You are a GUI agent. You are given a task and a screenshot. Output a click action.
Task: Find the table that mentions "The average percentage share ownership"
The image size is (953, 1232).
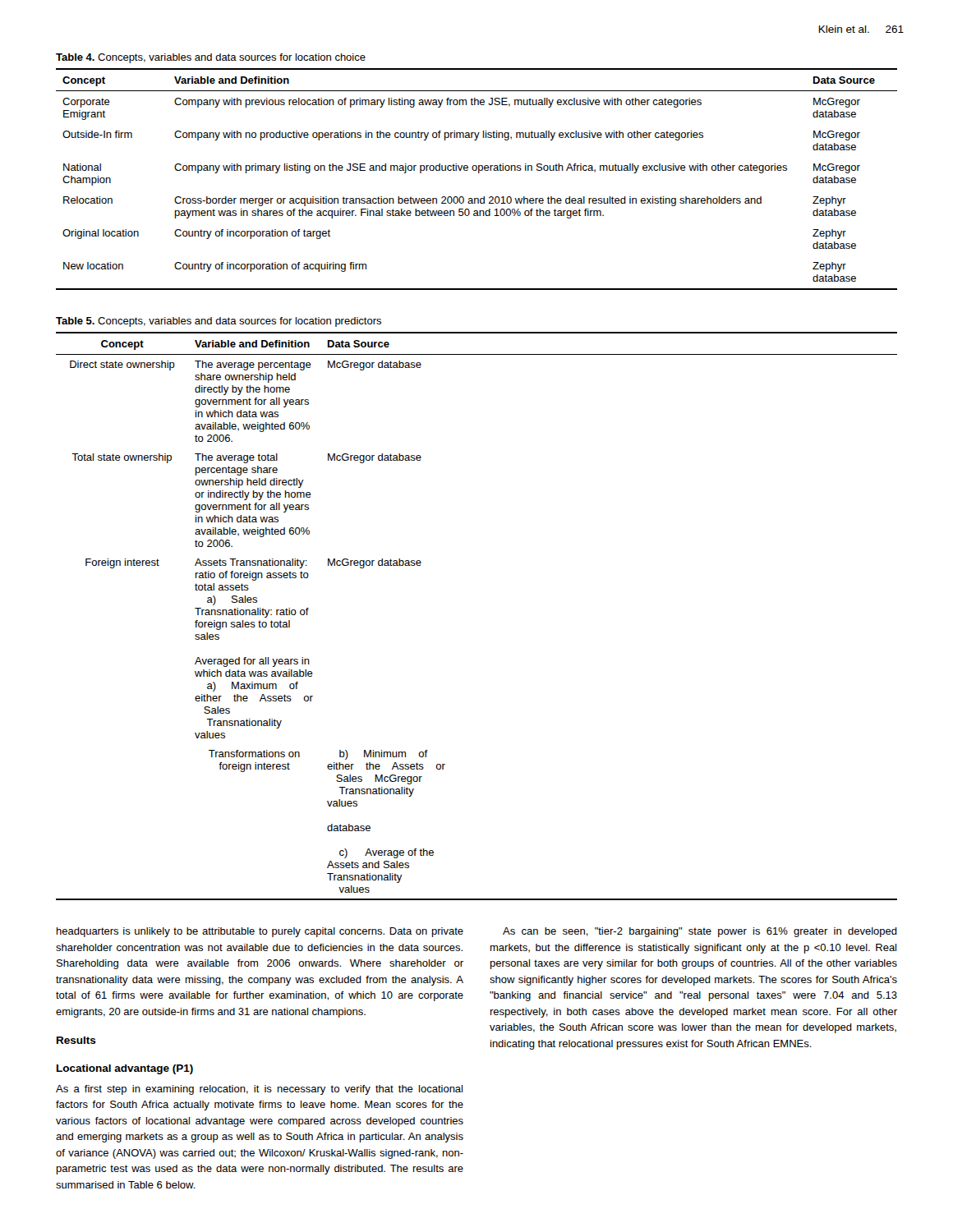(x=476, y=616)
